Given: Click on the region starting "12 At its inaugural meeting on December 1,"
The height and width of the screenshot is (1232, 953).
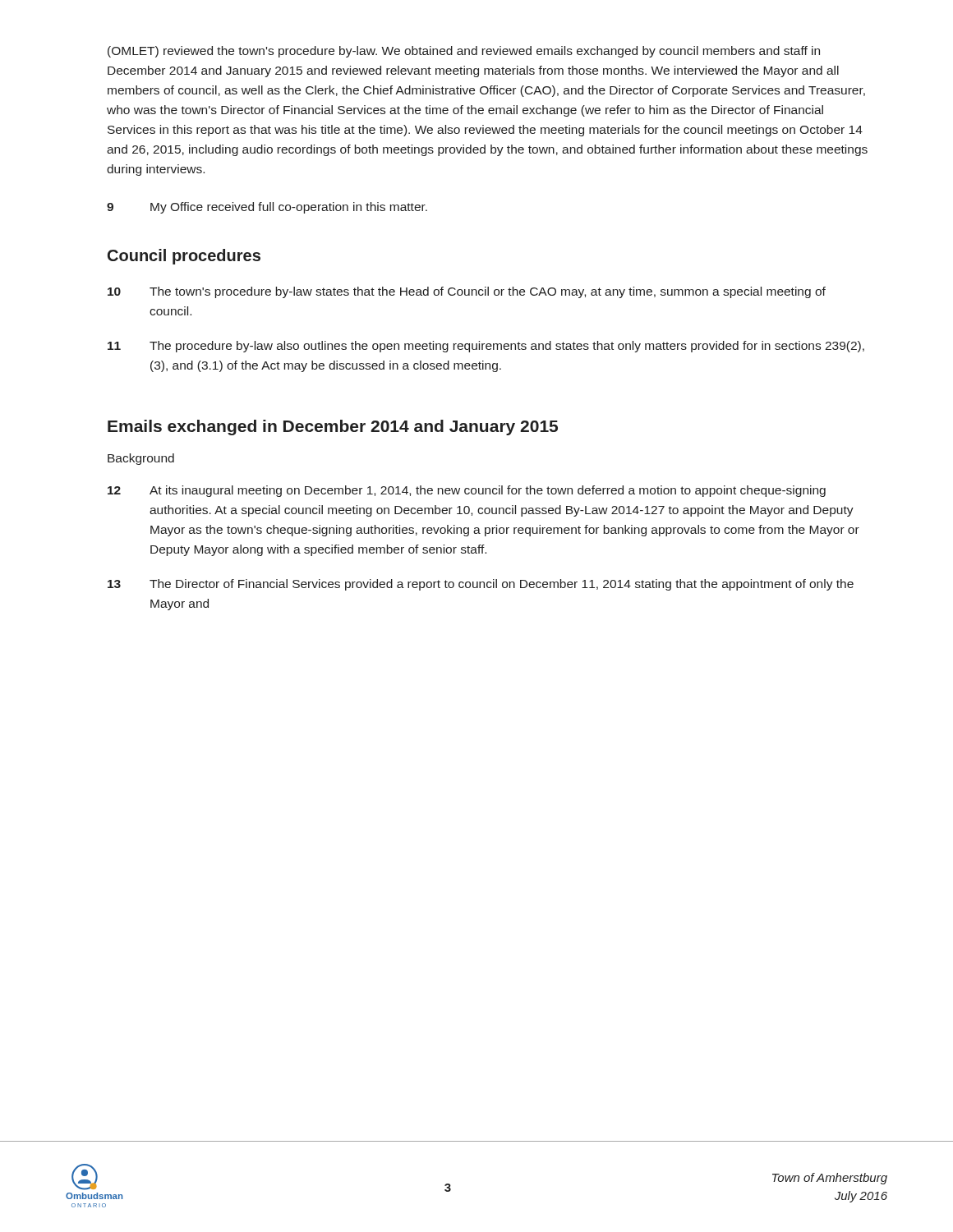Looking at the screenshot, I should 489,520.
